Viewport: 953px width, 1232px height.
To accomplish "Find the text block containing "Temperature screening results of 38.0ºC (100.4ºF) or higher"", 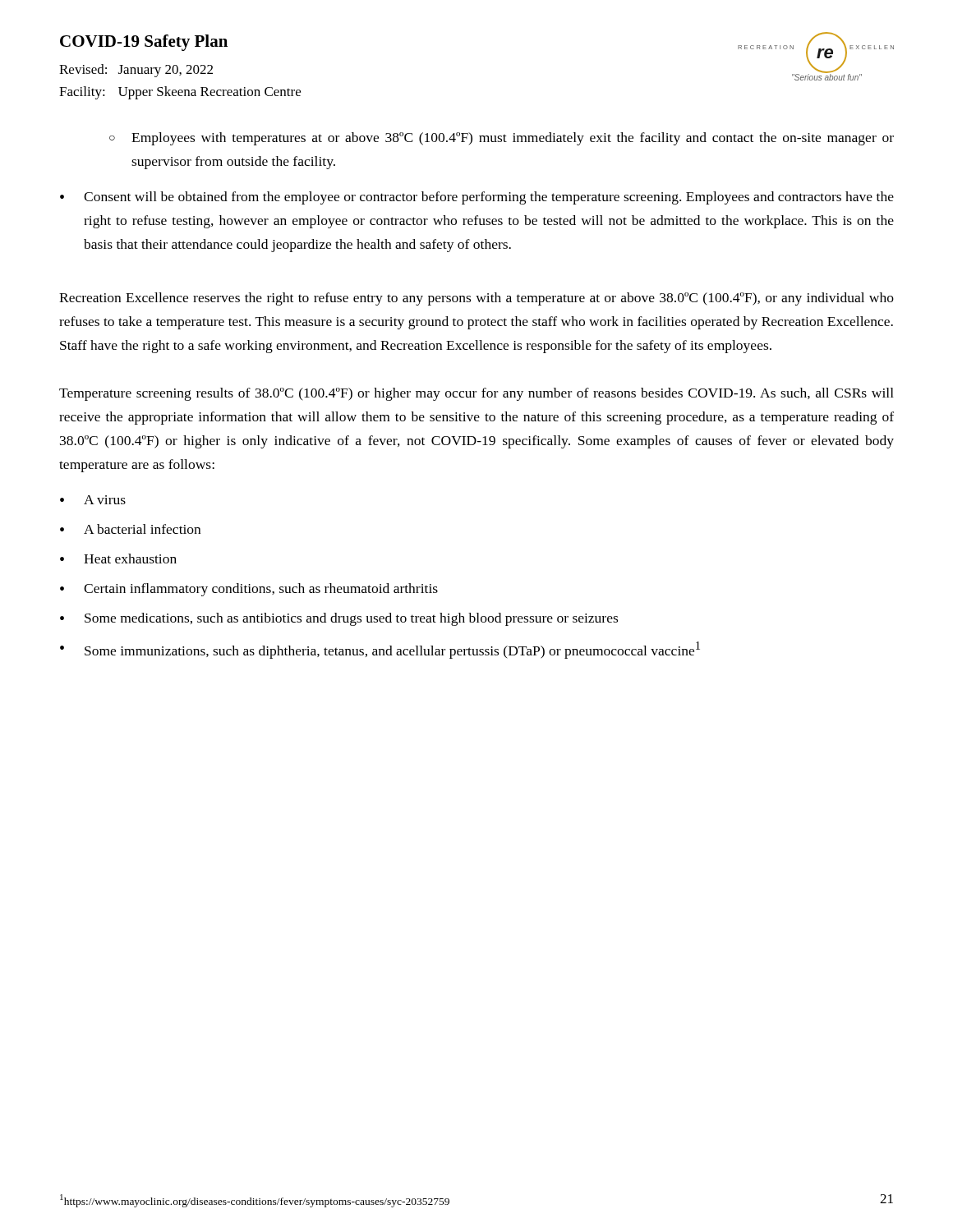I will point(476,428).
